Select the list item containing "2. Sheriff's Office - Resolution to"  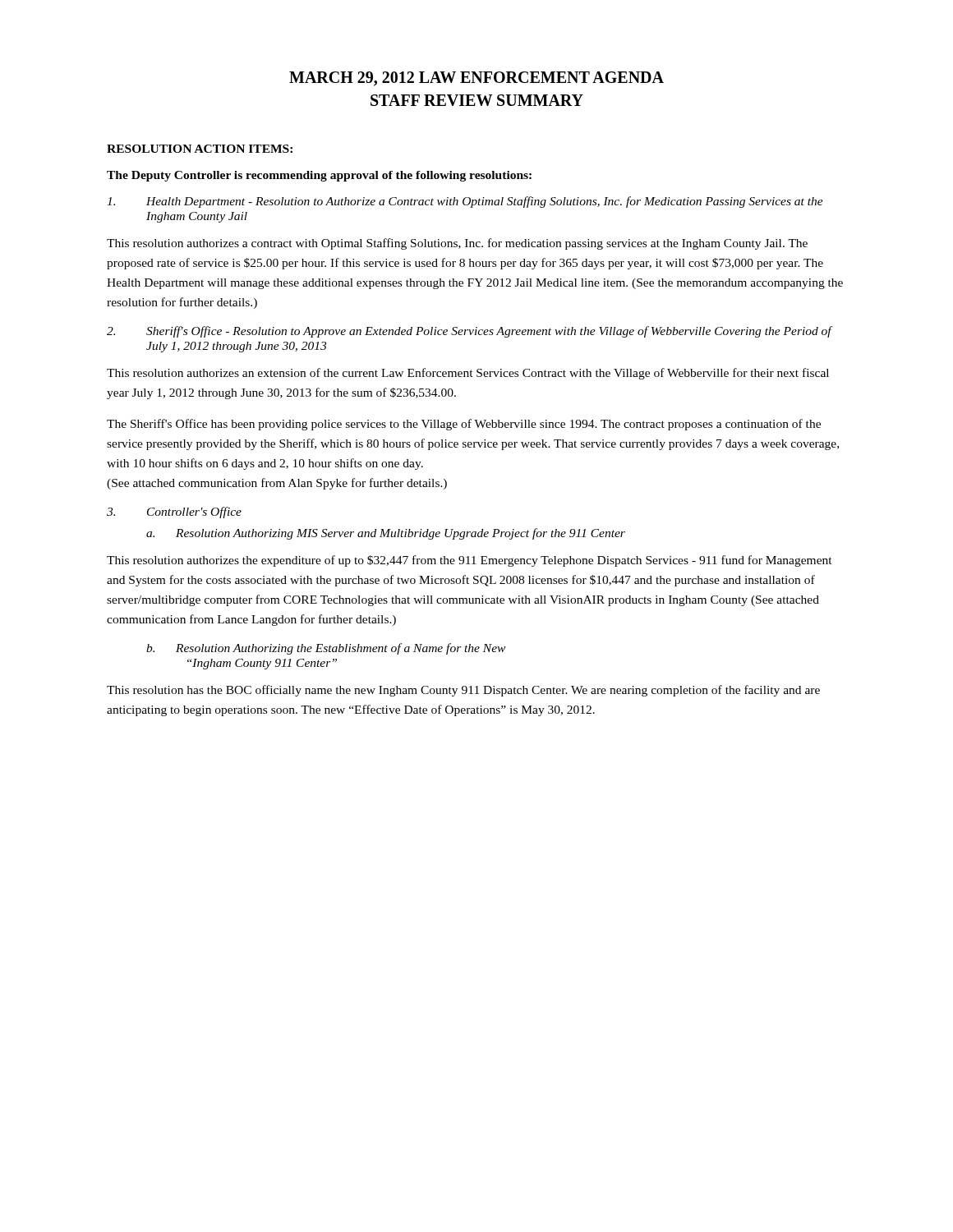point(476,338)
